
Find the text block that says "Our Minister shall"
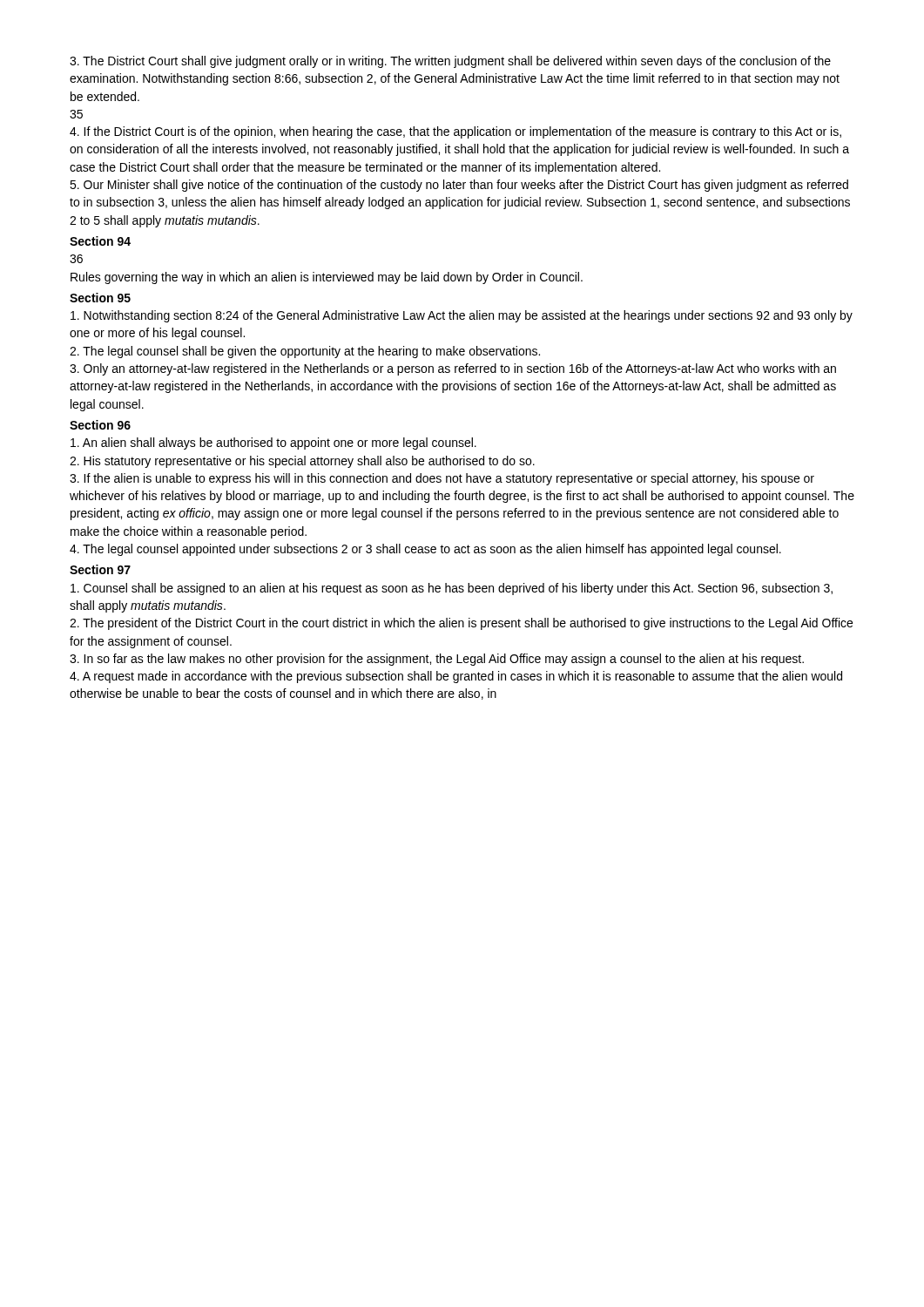[x=460, y=203]
